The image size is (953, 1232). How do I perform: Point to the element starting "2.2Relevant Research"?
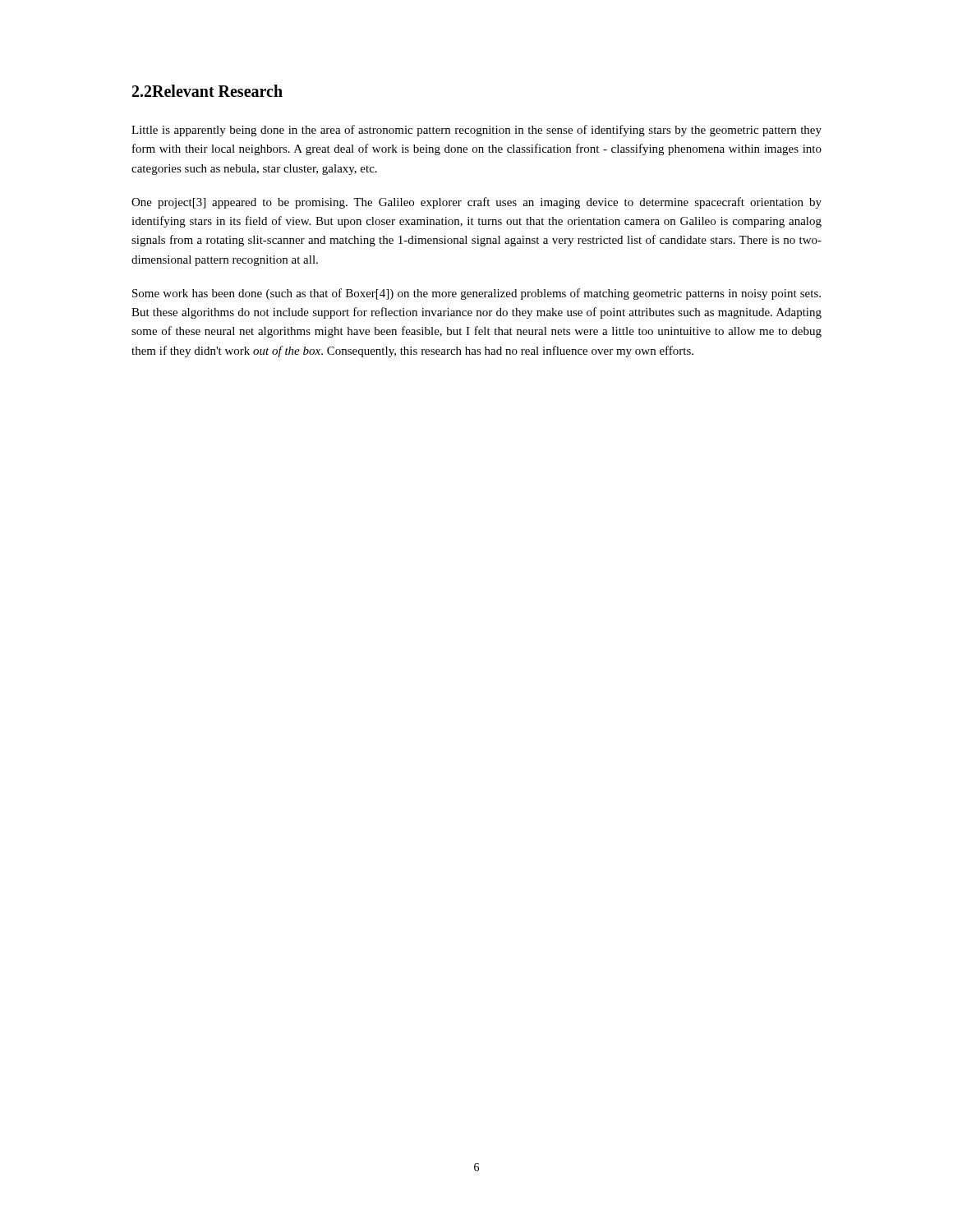point(207,91)
